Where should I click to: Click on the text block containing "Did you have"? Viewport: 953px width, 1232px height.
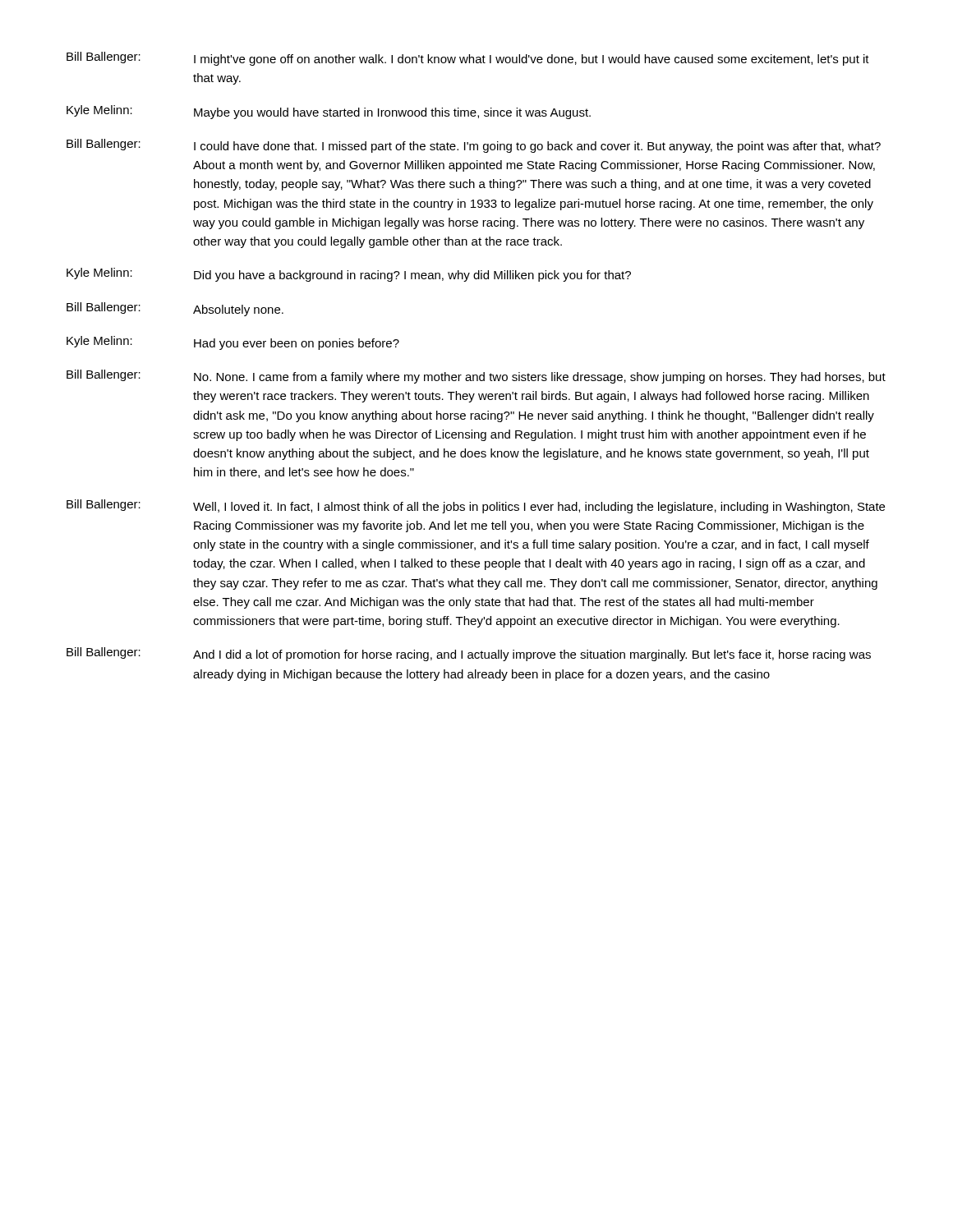pos(412,275)
